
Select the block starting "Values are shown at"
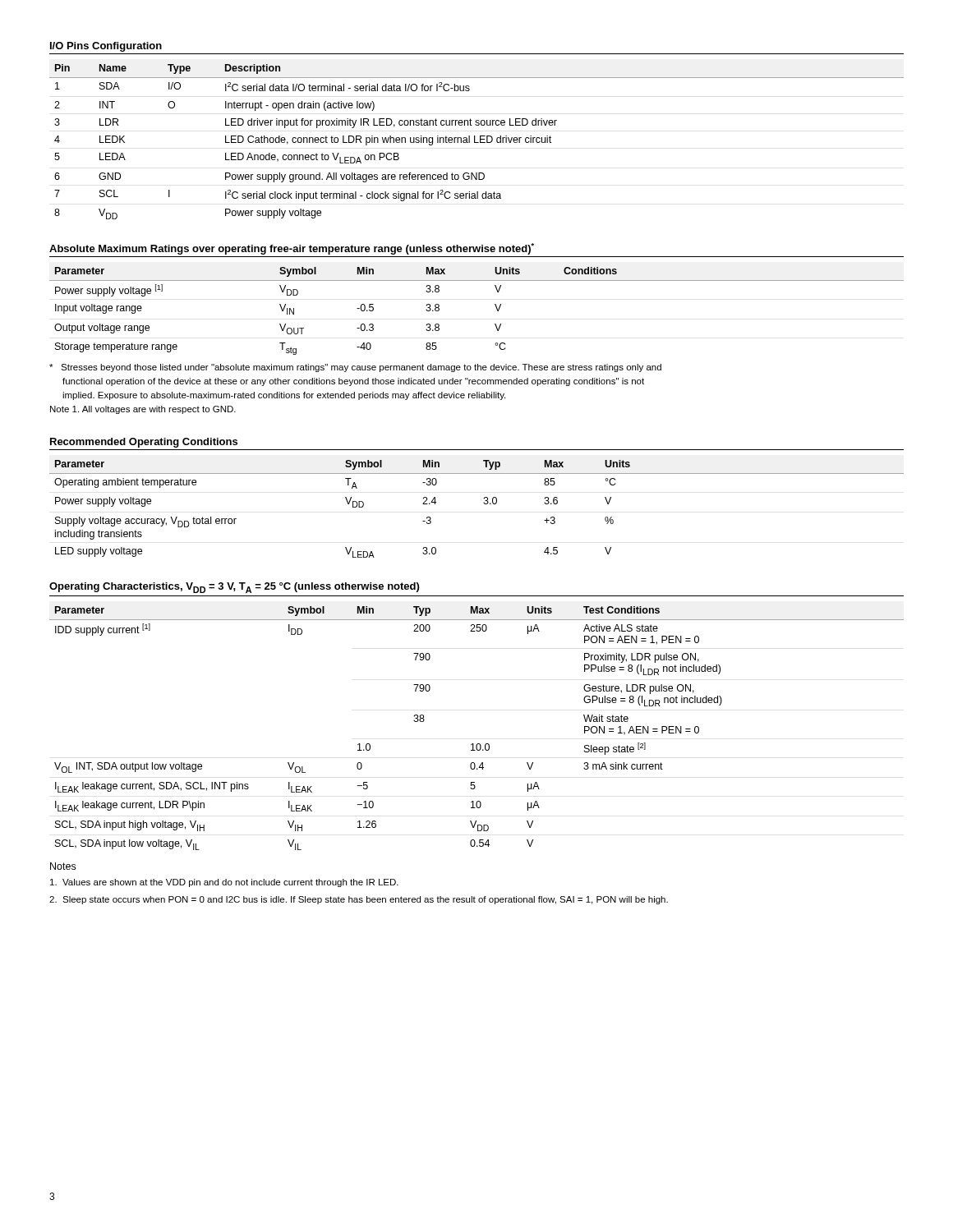(224, 882)
